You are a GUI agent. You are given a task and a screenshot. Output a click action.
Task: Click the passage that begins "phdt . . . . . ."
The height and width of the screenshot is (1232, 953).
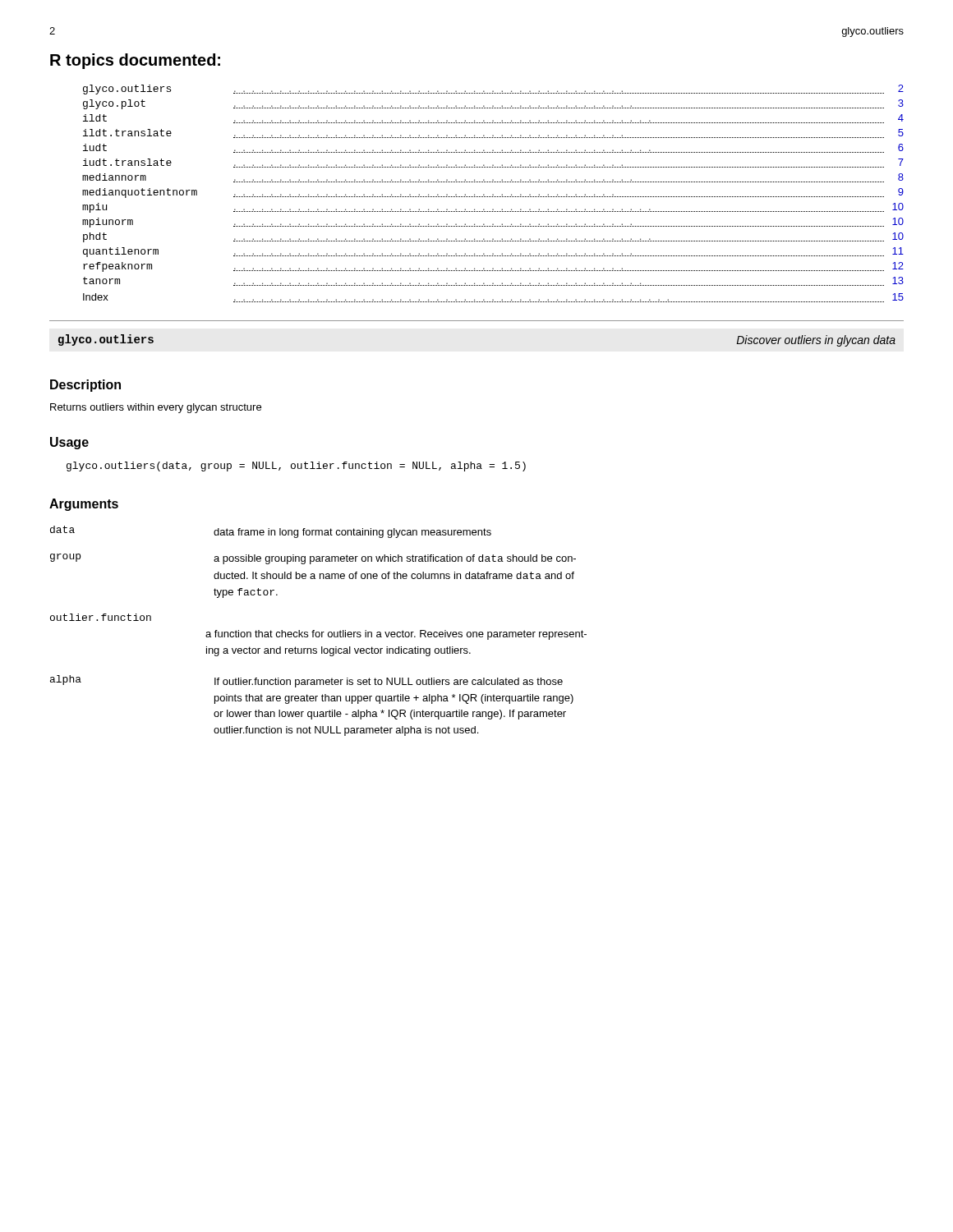coord(493,237)
